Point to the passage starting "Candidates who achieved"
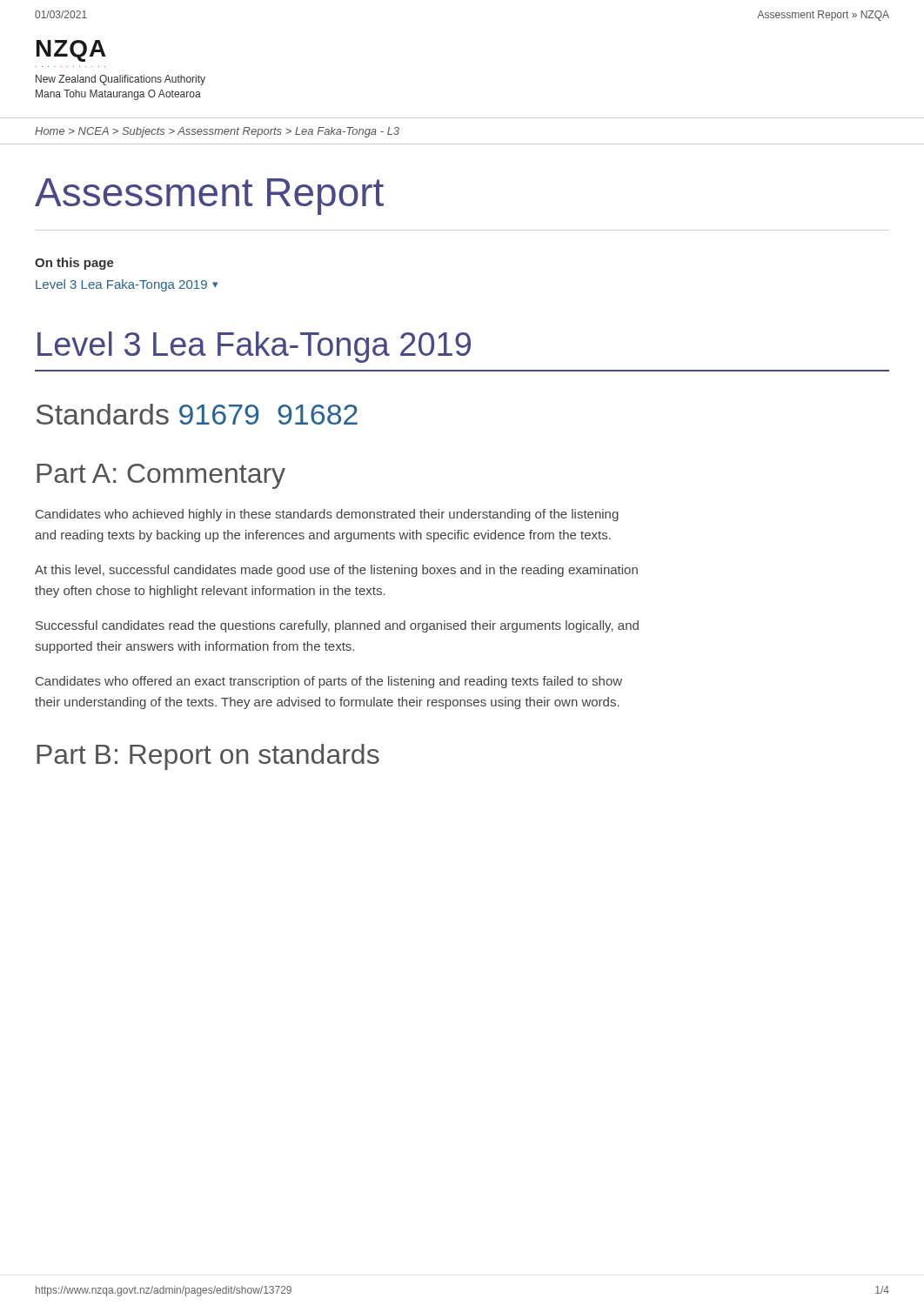 [x=339, y=524]
